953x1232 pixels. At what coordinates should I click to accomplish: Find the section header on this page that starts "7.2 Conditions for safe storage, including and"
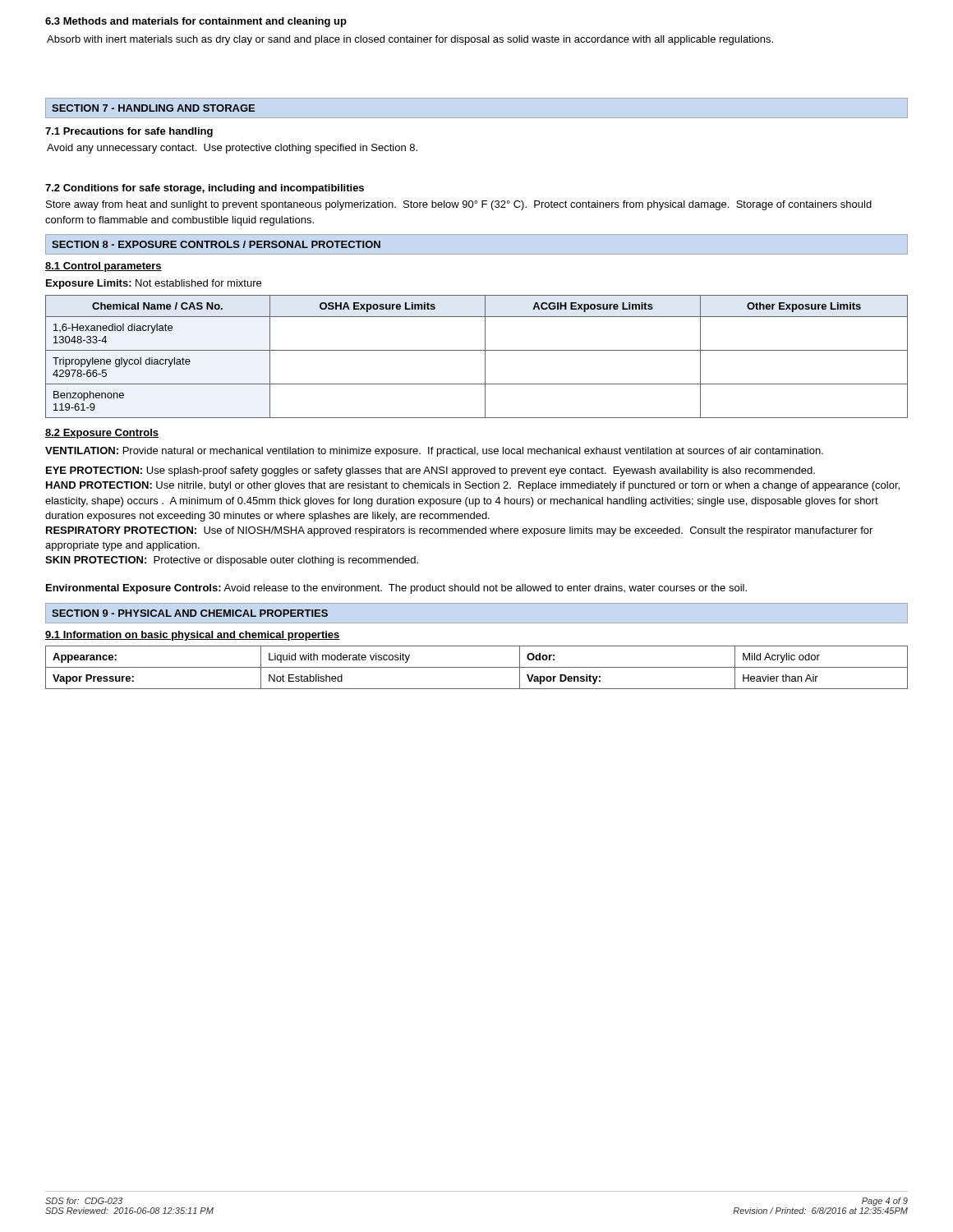tap(205, 188)
